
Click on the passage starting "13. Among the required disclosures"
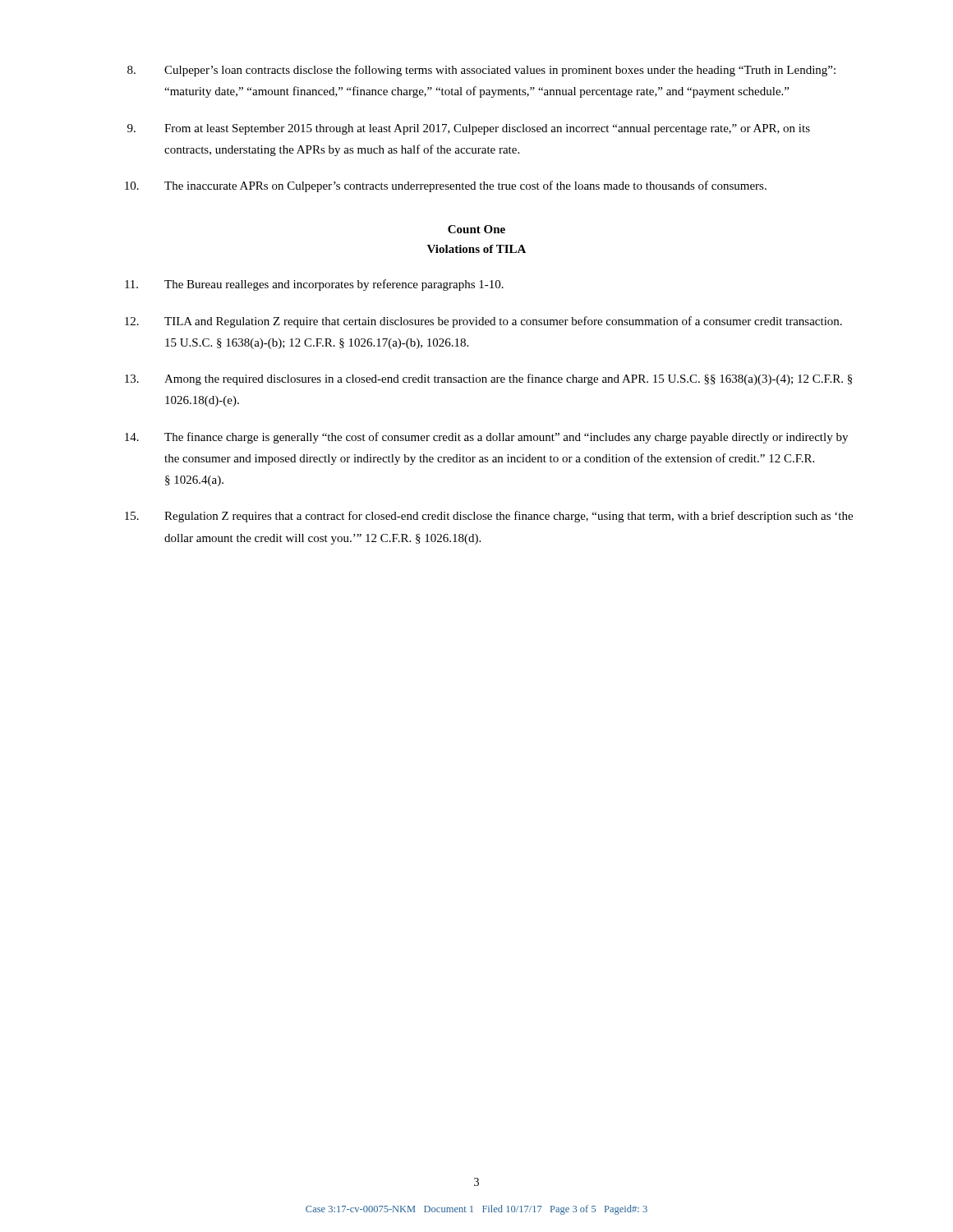[x=476, y=390]
